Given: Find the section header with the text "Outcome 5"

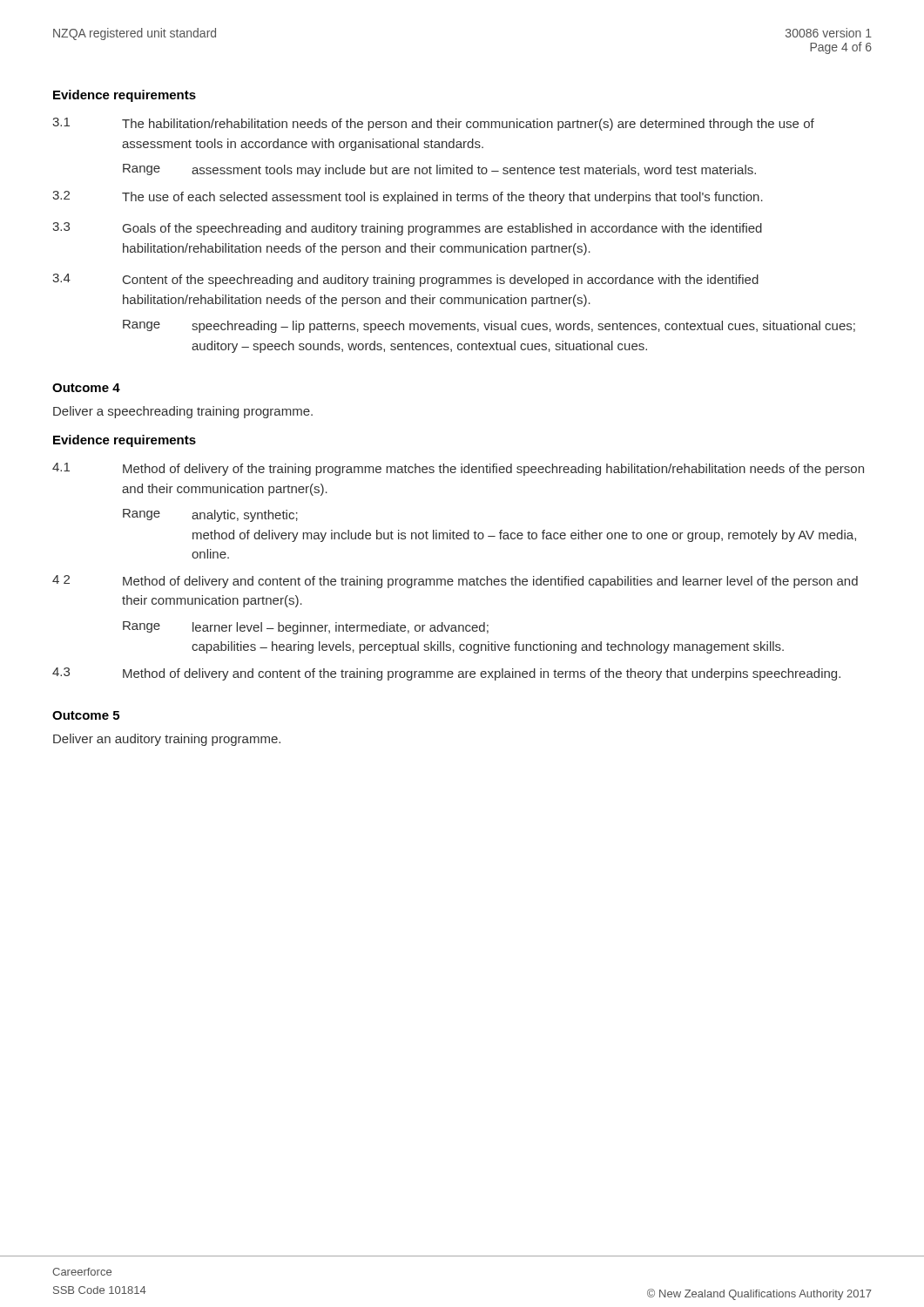Looking at the screenshot, I should pos(86,715).
